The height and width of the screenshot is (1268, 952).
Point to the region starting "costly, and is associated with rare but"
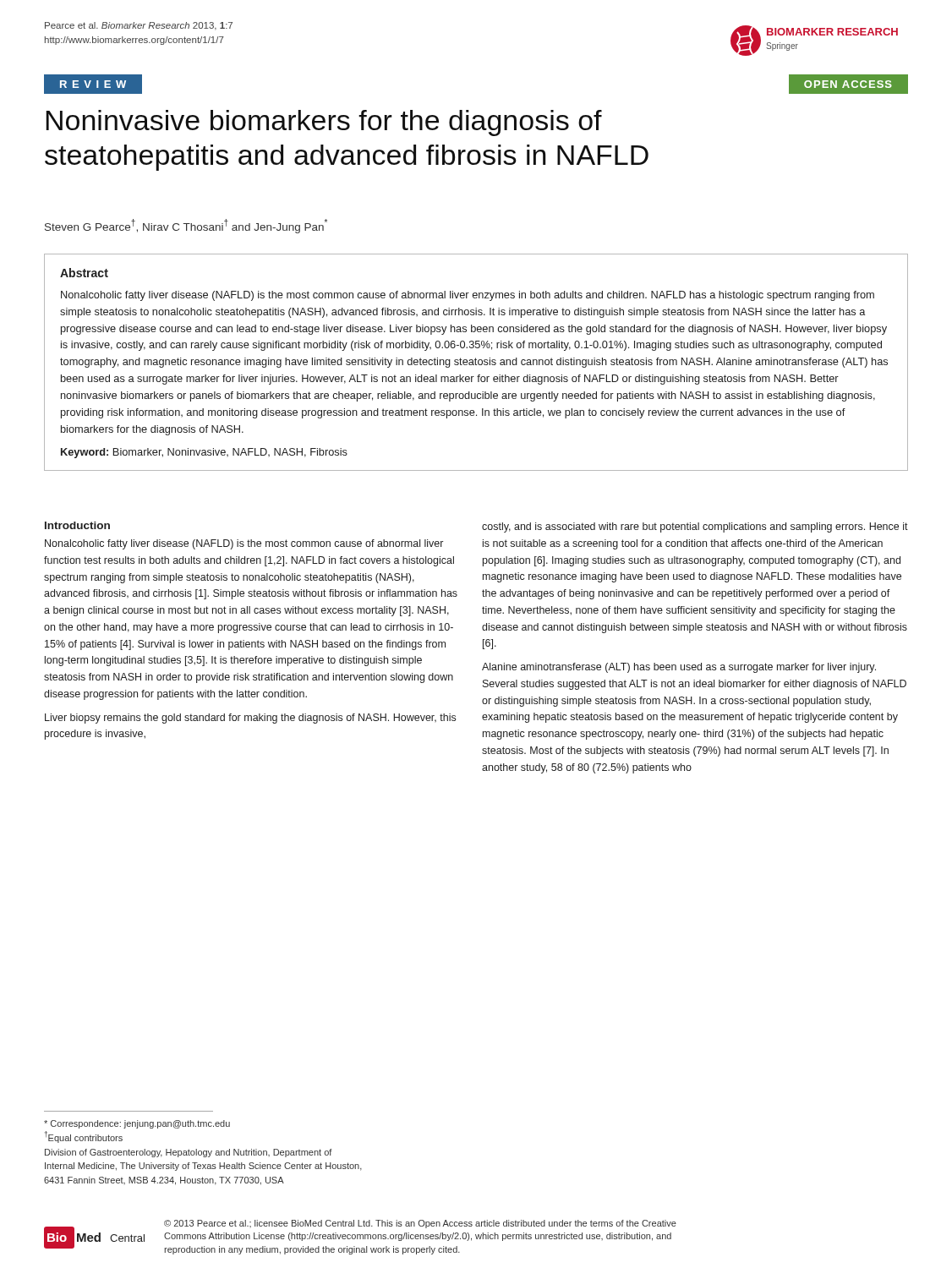point(695,585)
